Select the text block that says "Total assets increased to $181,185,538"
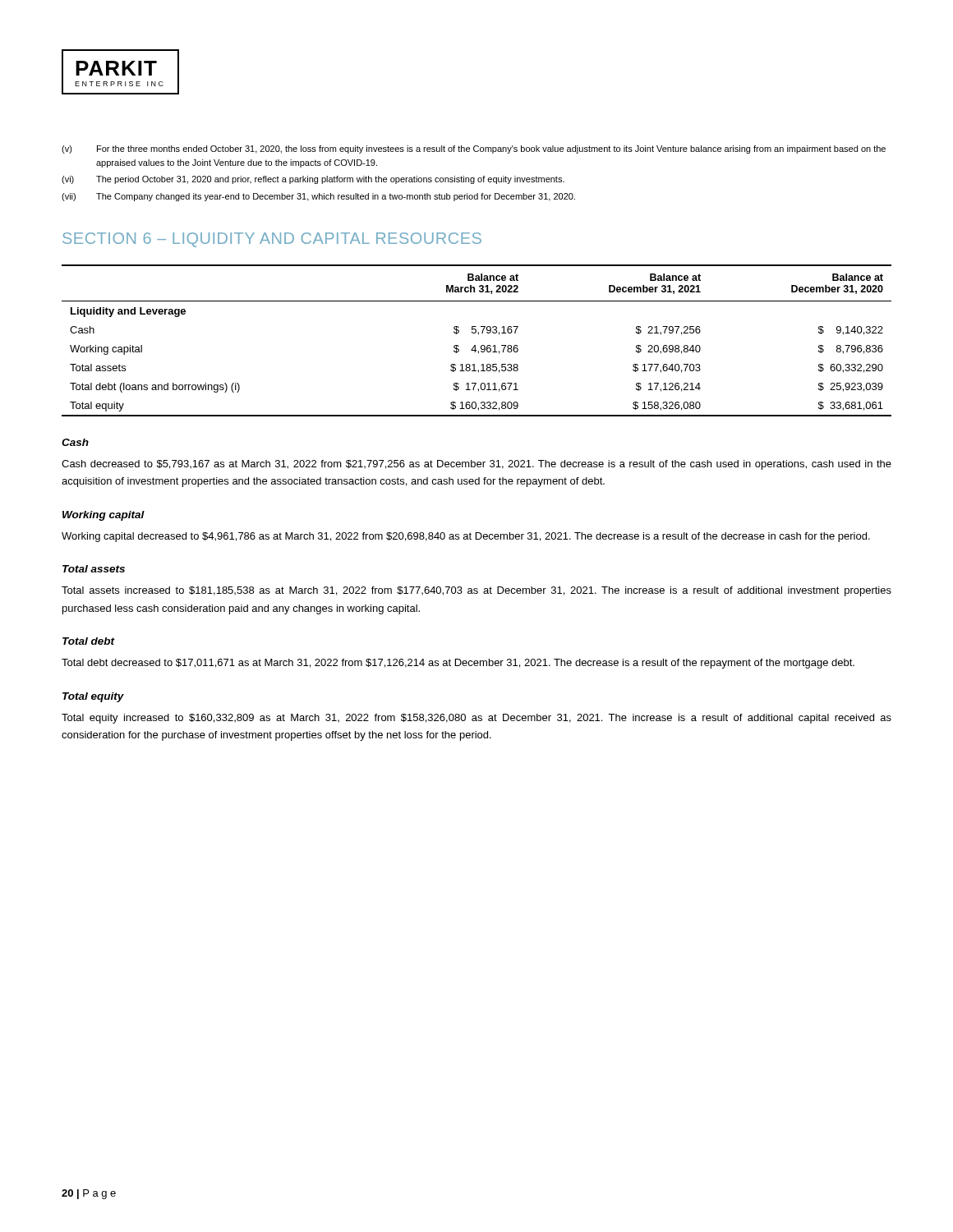The width and height of the screenshot is (953, 1232). point(476,599)
